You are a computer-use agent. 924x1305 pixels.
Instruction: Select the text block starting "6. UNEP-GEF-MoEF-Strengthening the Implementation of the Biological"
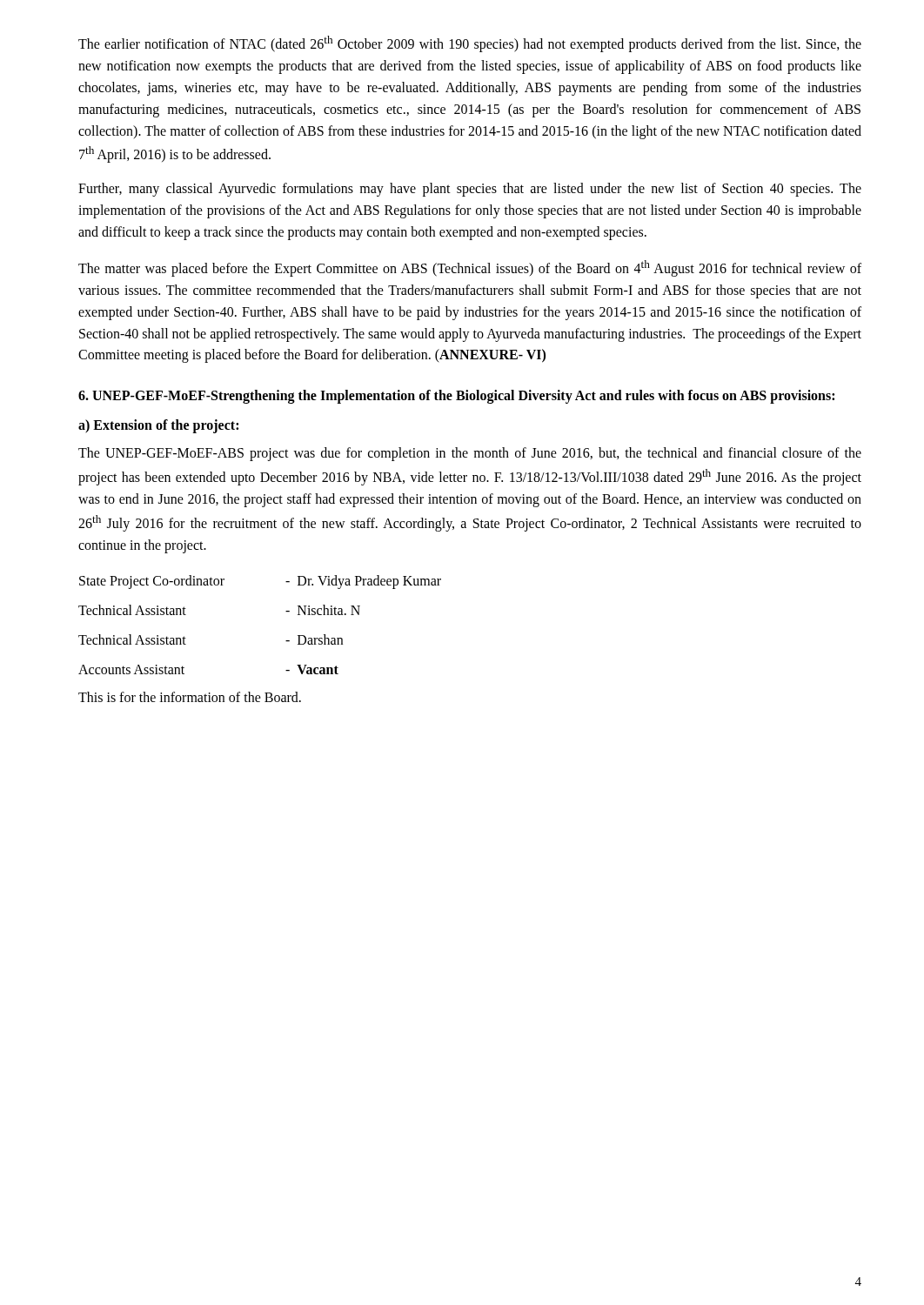470,396
